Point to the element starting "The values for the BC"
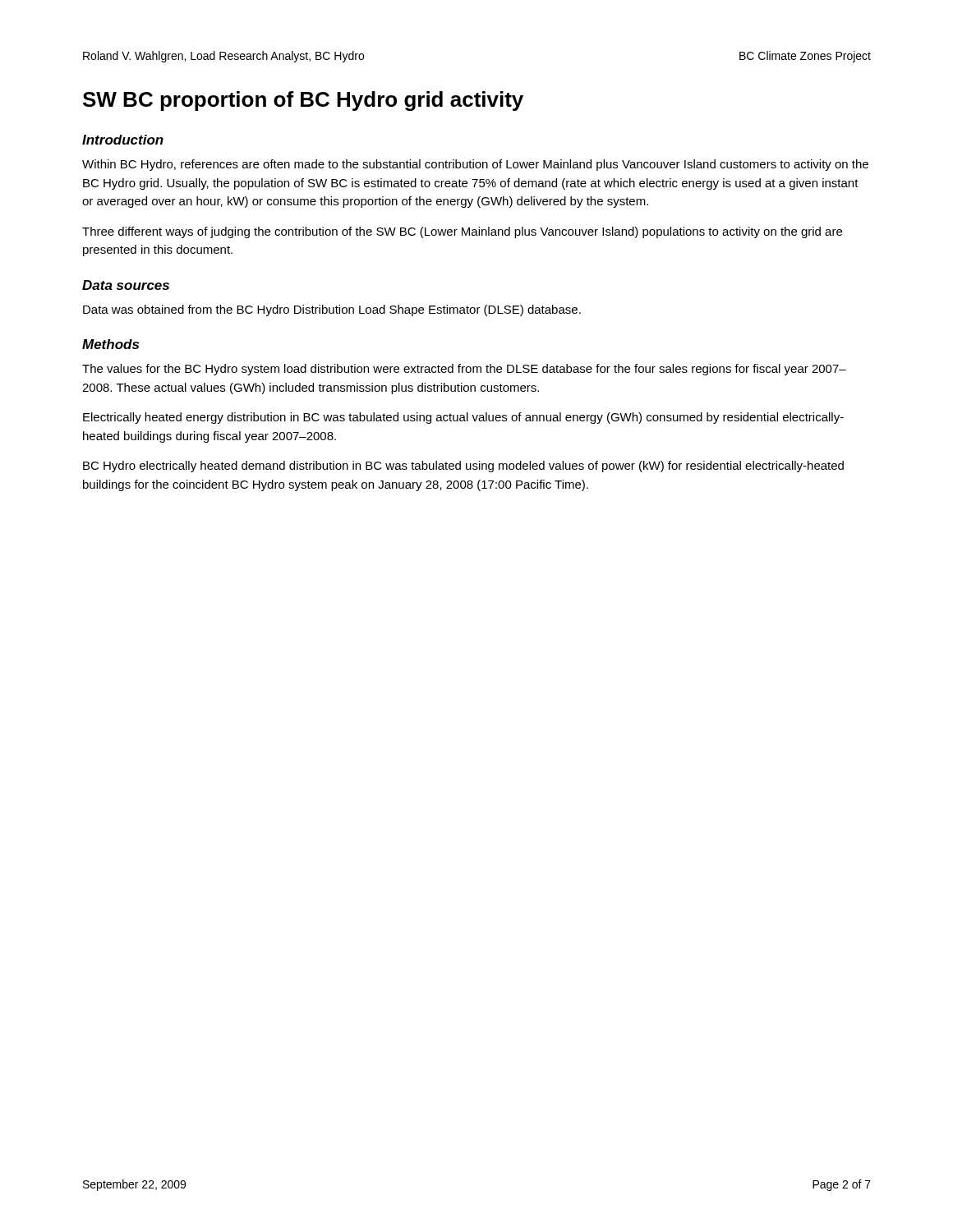The height and width of the screenshot is (1232, 953). (464, 378)
